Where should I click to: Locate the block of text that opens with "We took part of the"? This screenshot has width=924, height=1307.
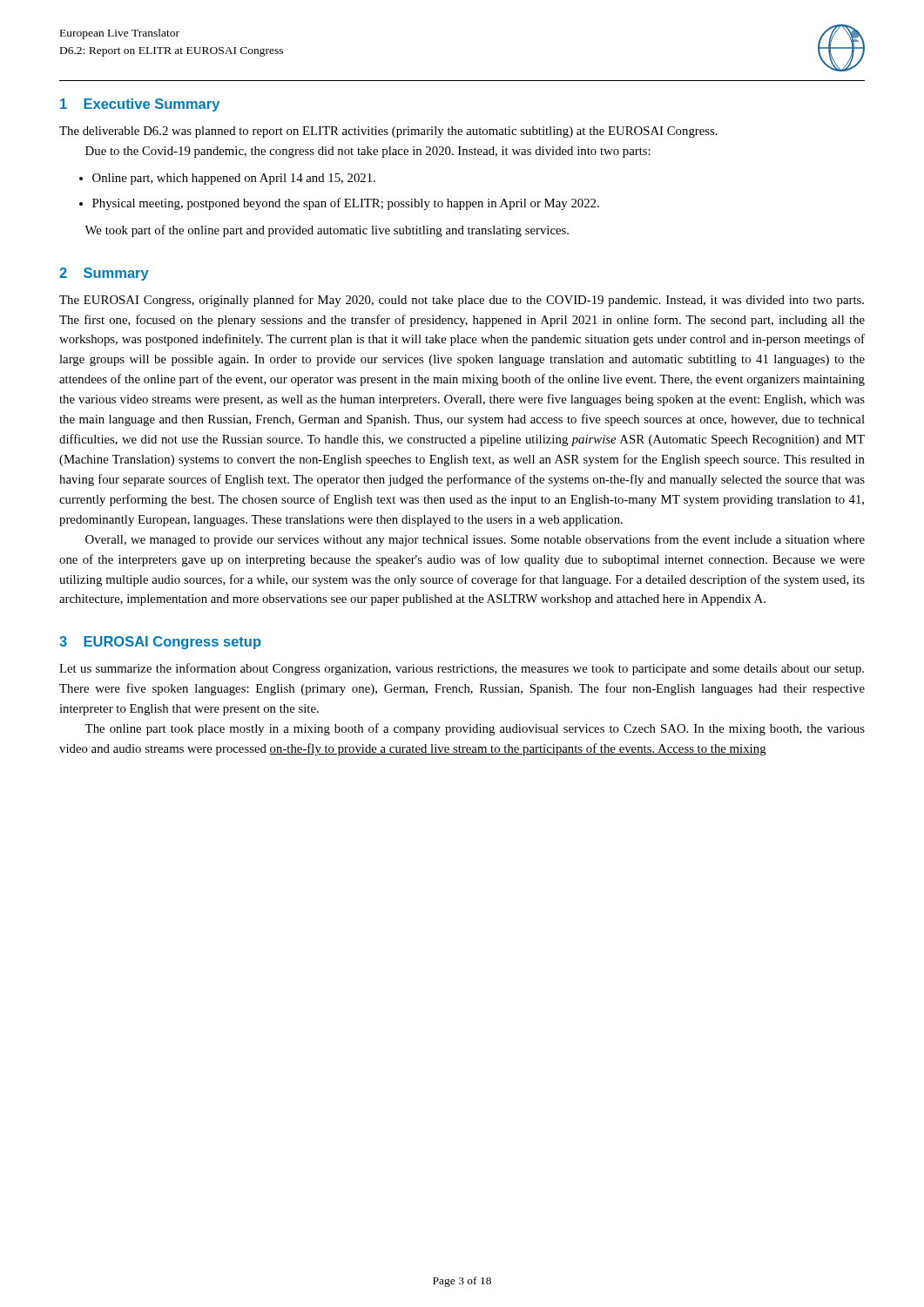coord(327,230)
